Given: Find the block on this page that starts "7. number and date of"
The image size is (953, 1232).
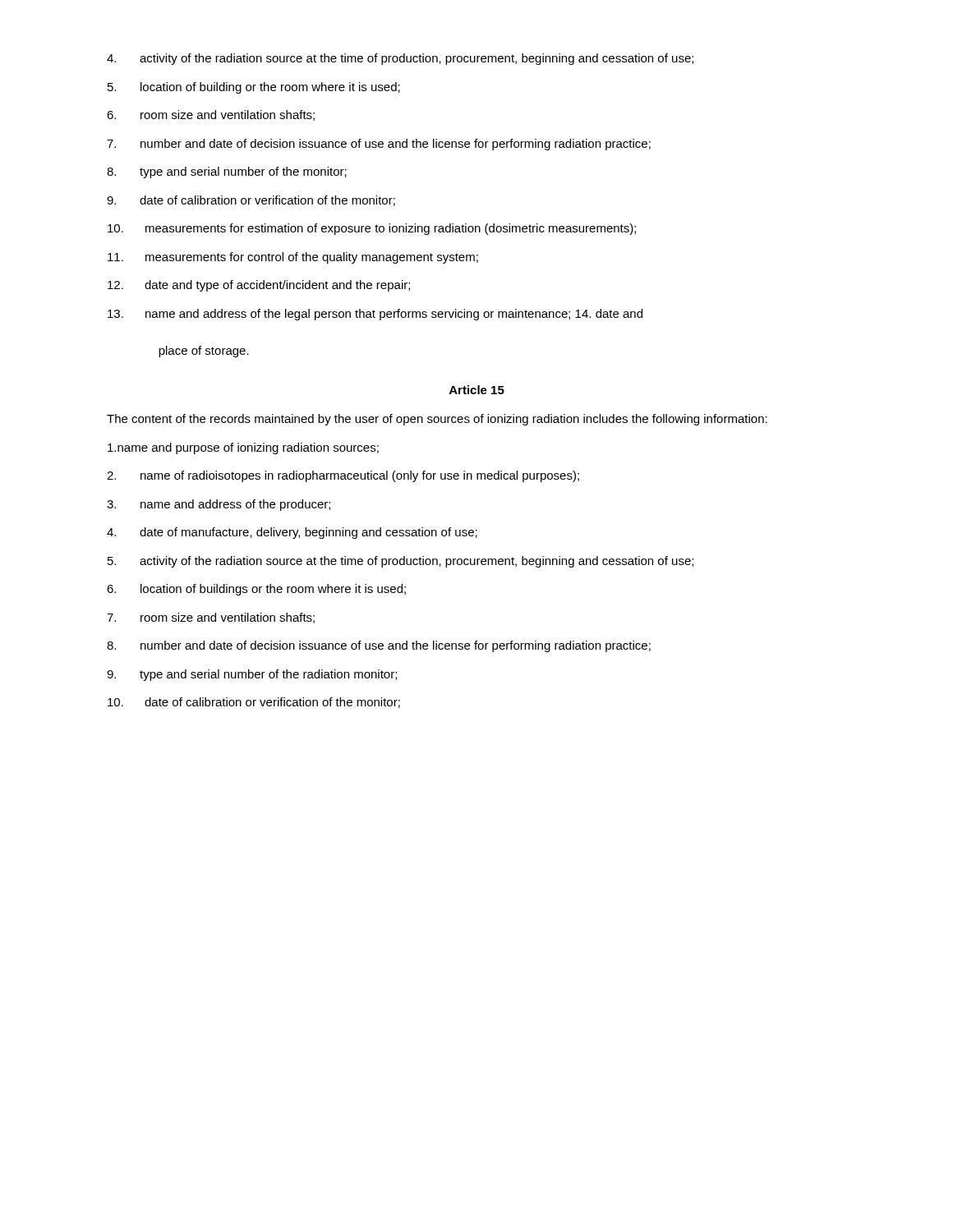Looking at the screenshot, I should (x=476, y=144).
